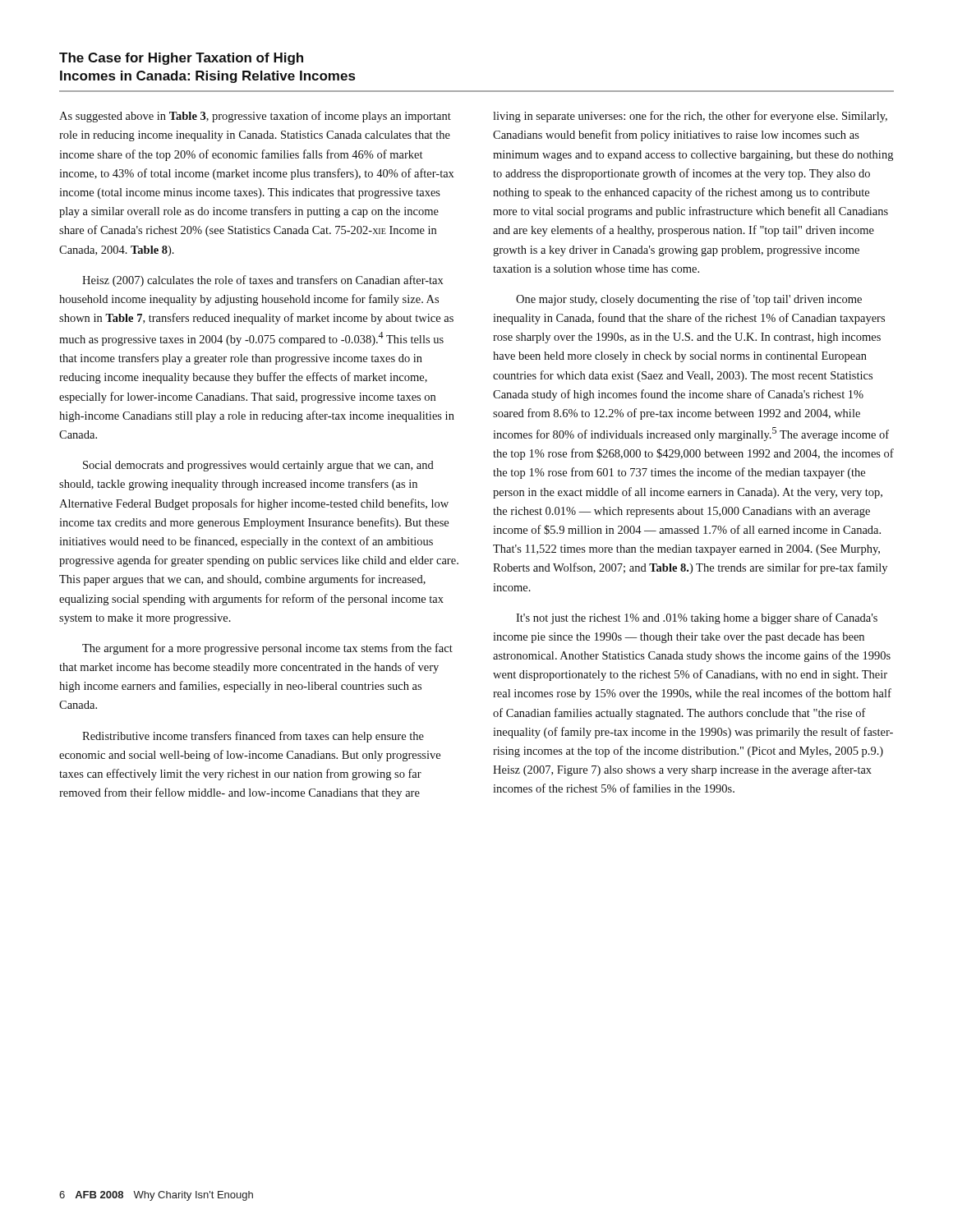This screenshot has width=953, height=1232.
Task: Locate the element starting "Social democrats and progressives would certainly argue"
Action: click(260, 542)
